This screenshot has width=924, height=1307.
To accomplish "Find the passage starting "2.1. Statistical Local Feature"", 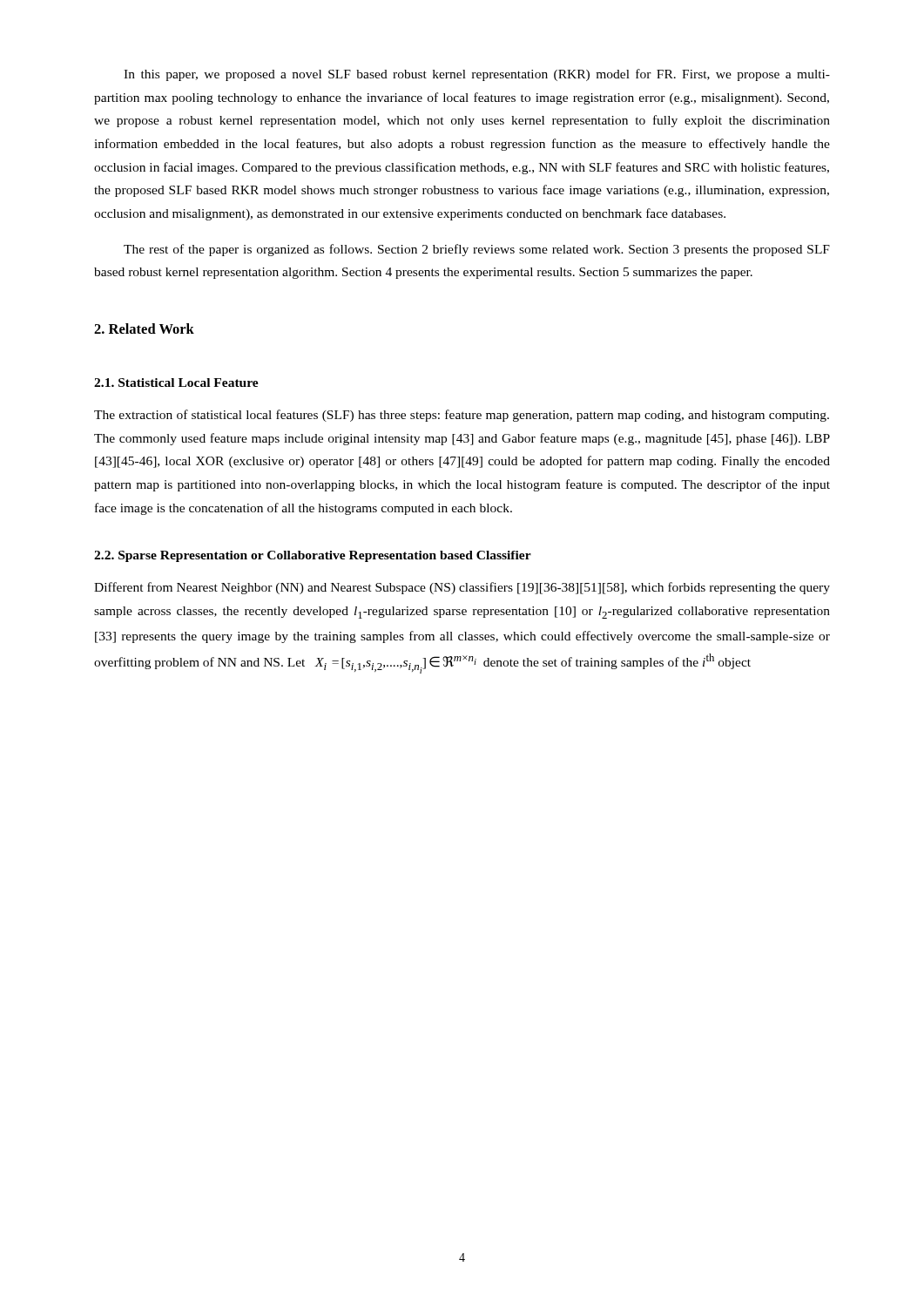I will pos(176,383).
